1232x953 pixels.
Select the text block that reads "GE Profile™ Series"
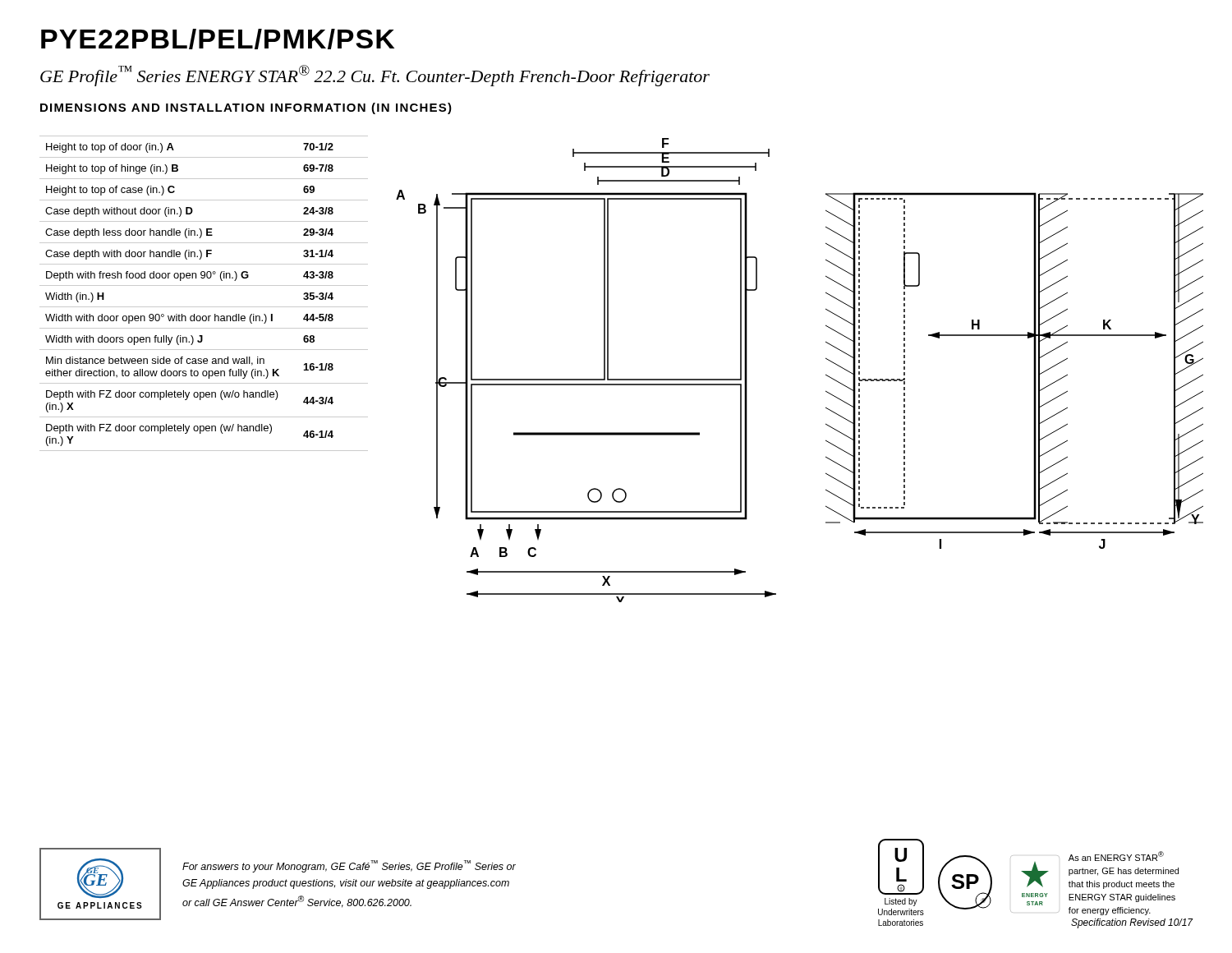coord(374,75)
